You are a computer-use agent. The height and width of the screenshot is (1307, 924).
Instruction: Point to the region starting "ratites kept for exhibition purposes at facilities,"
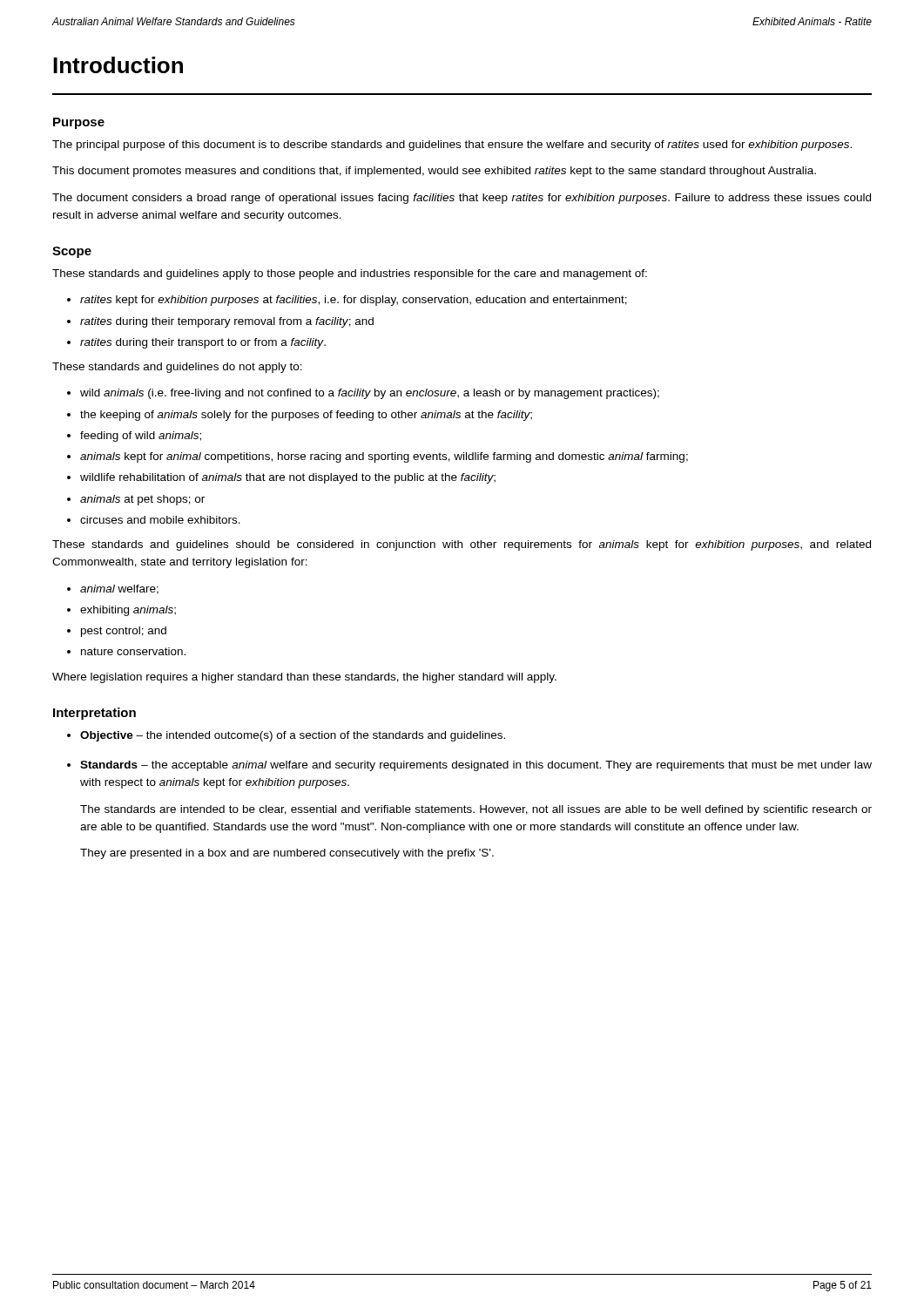[354, 300]
